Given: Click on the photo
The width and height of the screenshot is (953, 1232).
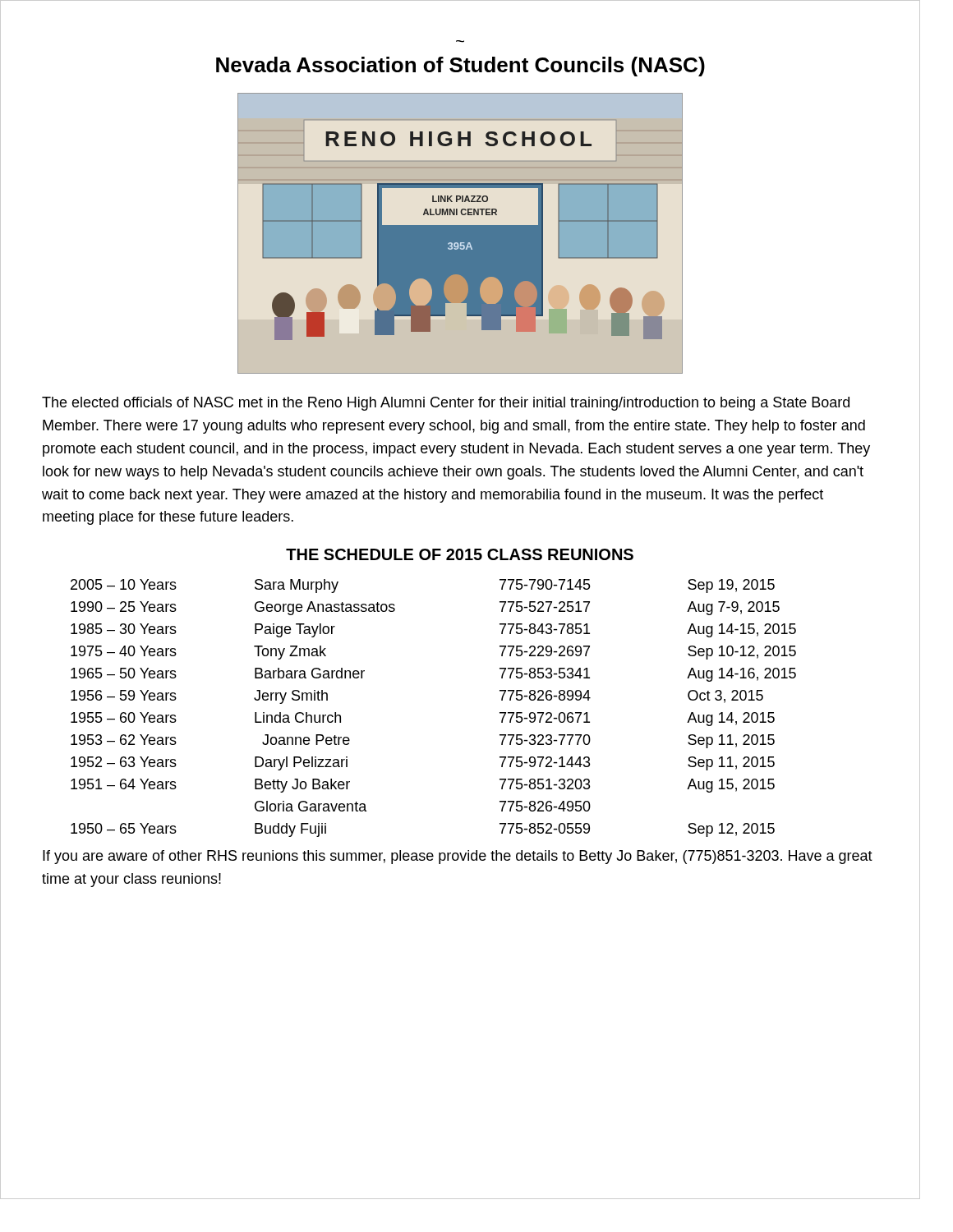Looking at the screenshot, I should (460, 233).
